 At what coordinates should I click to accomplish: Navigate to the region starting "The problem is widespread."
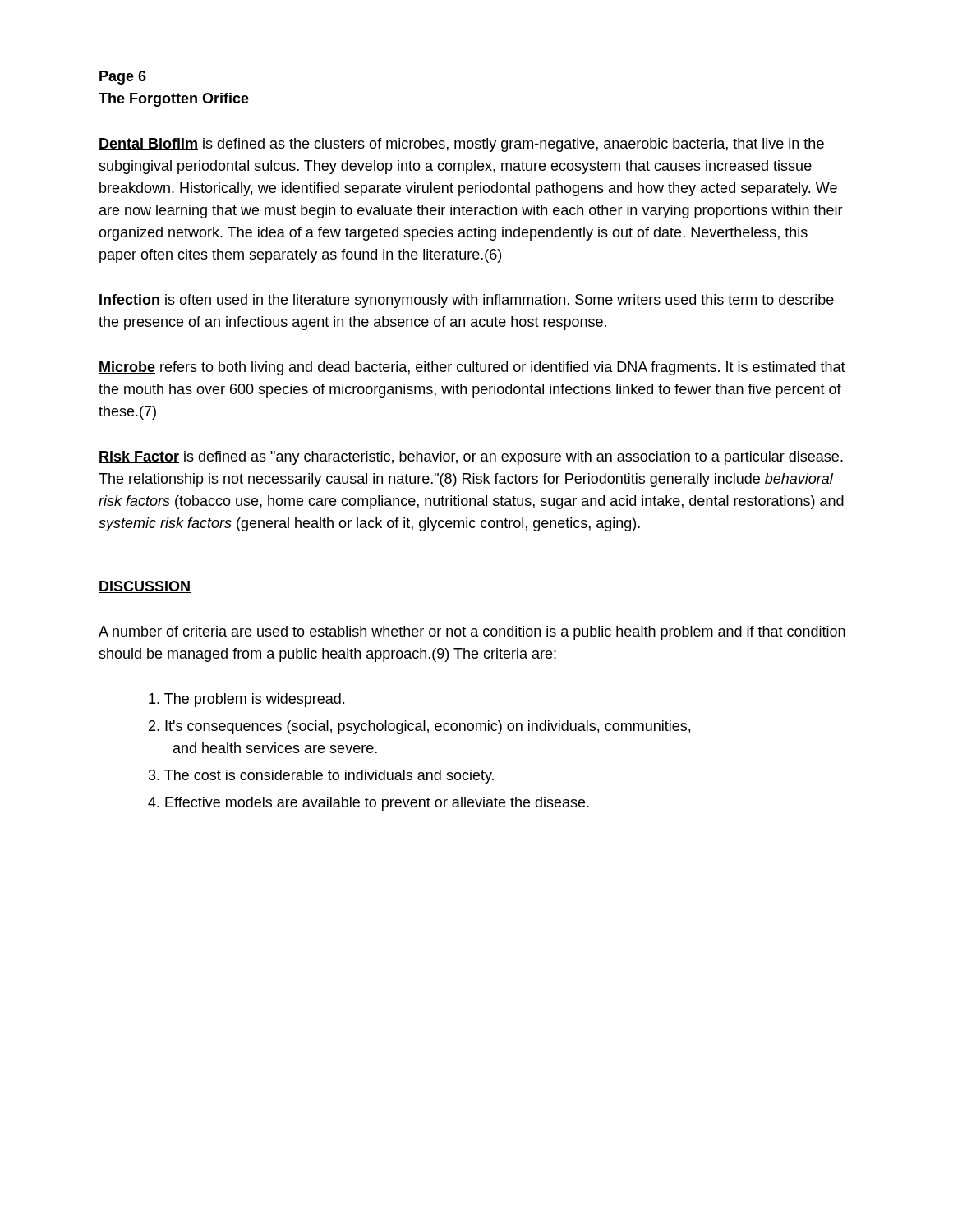[x=247, y=699]
